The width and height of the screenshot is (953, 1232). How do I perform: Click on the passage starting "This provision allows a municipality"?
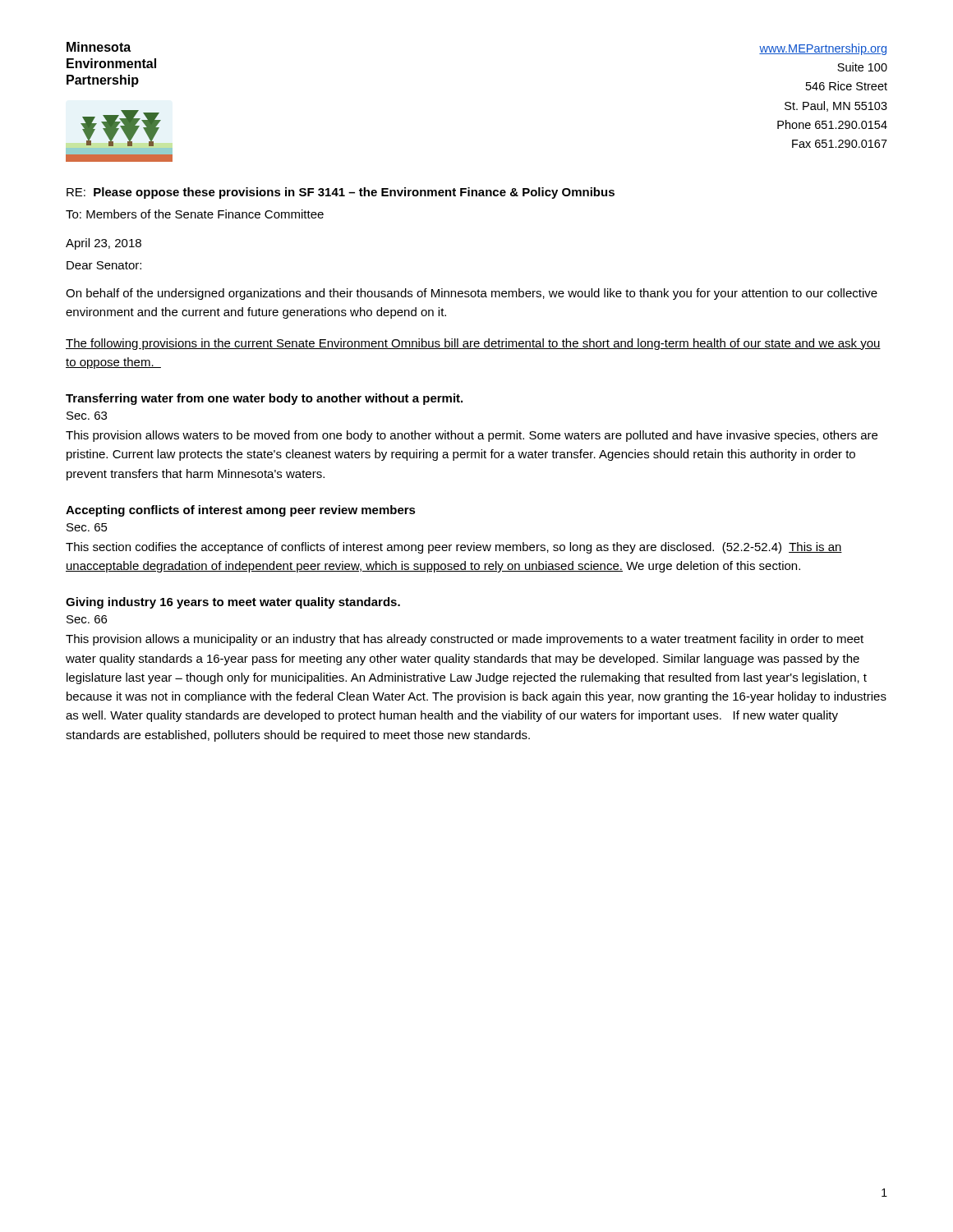point(476,687)
